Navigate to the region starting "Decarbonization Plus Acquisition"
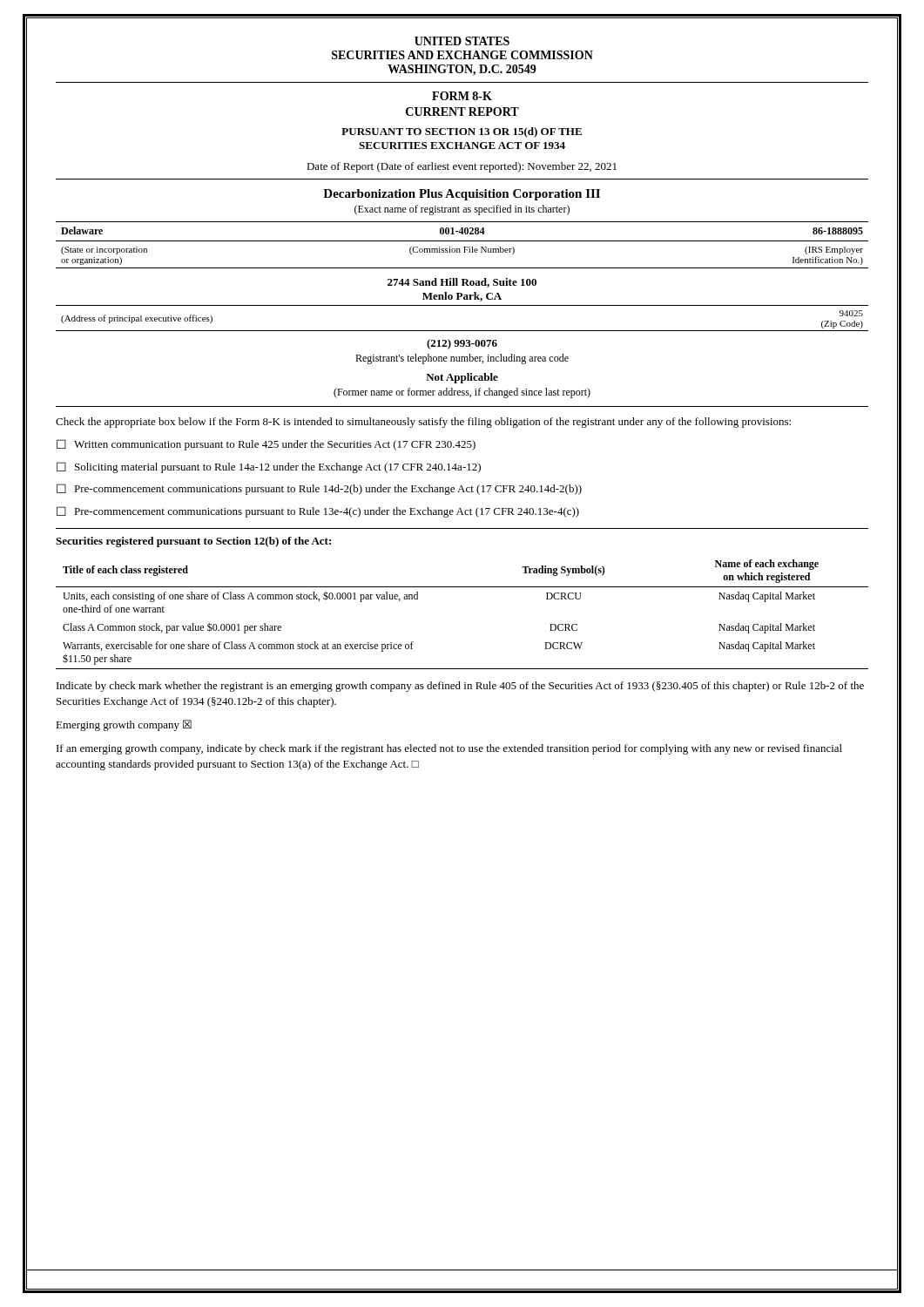The width and height of the screenshot is (924, 1307). [x=462, y=194]
